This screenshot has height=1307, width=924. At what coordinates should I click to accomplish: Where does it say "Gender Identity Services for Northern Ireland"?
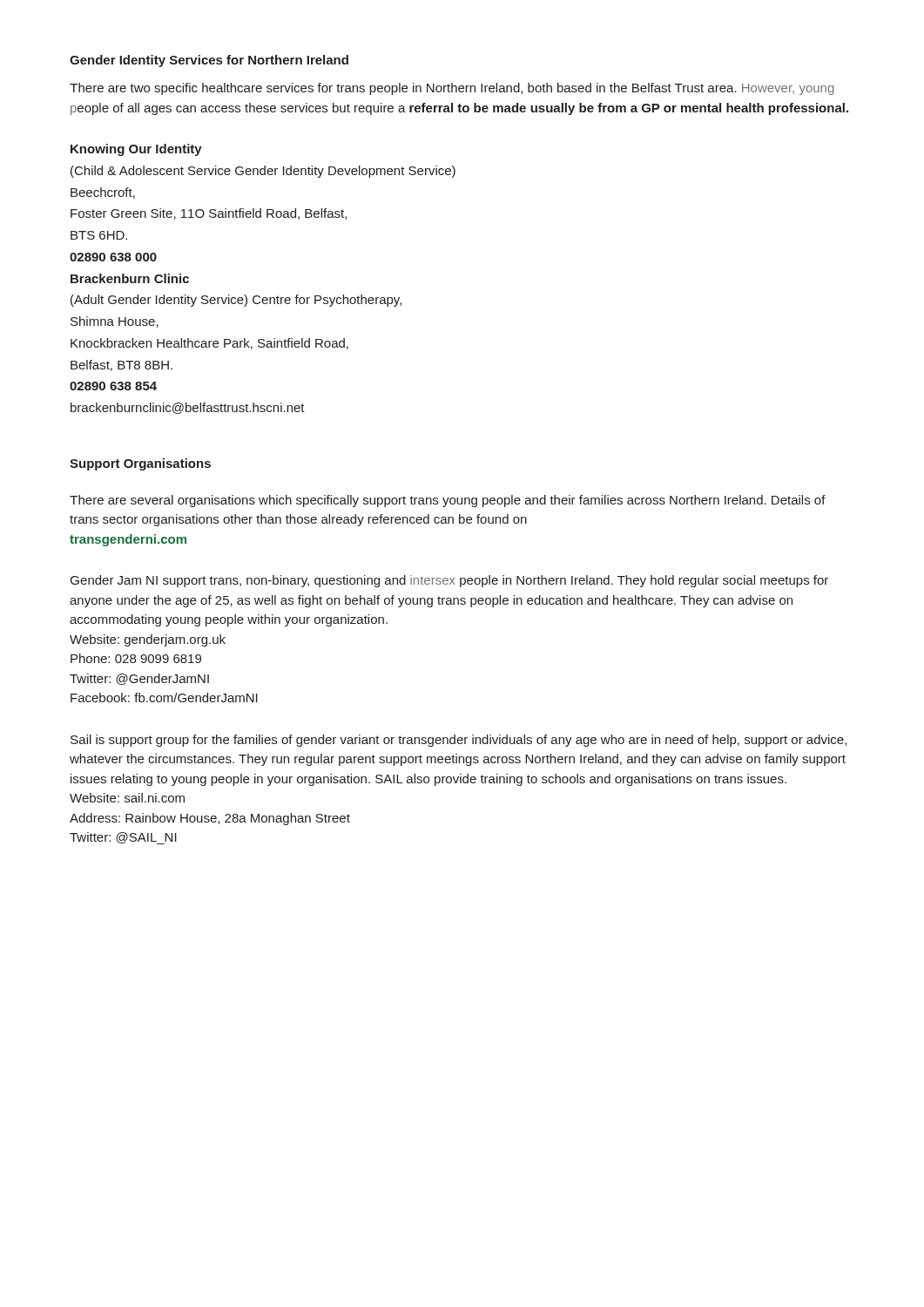pyautogui.click(x=209, y=60)
